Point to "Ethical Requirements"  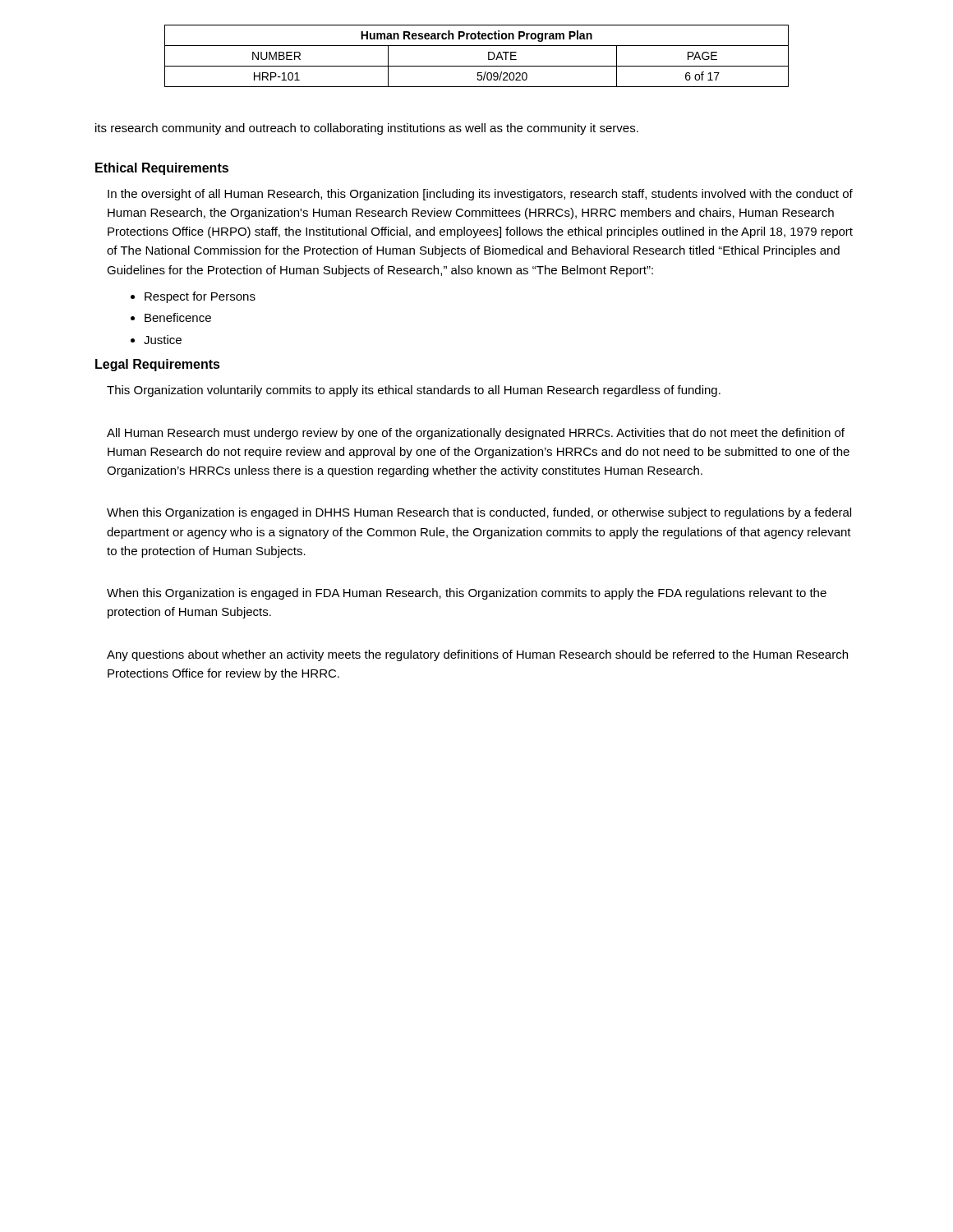click(162, 168)
